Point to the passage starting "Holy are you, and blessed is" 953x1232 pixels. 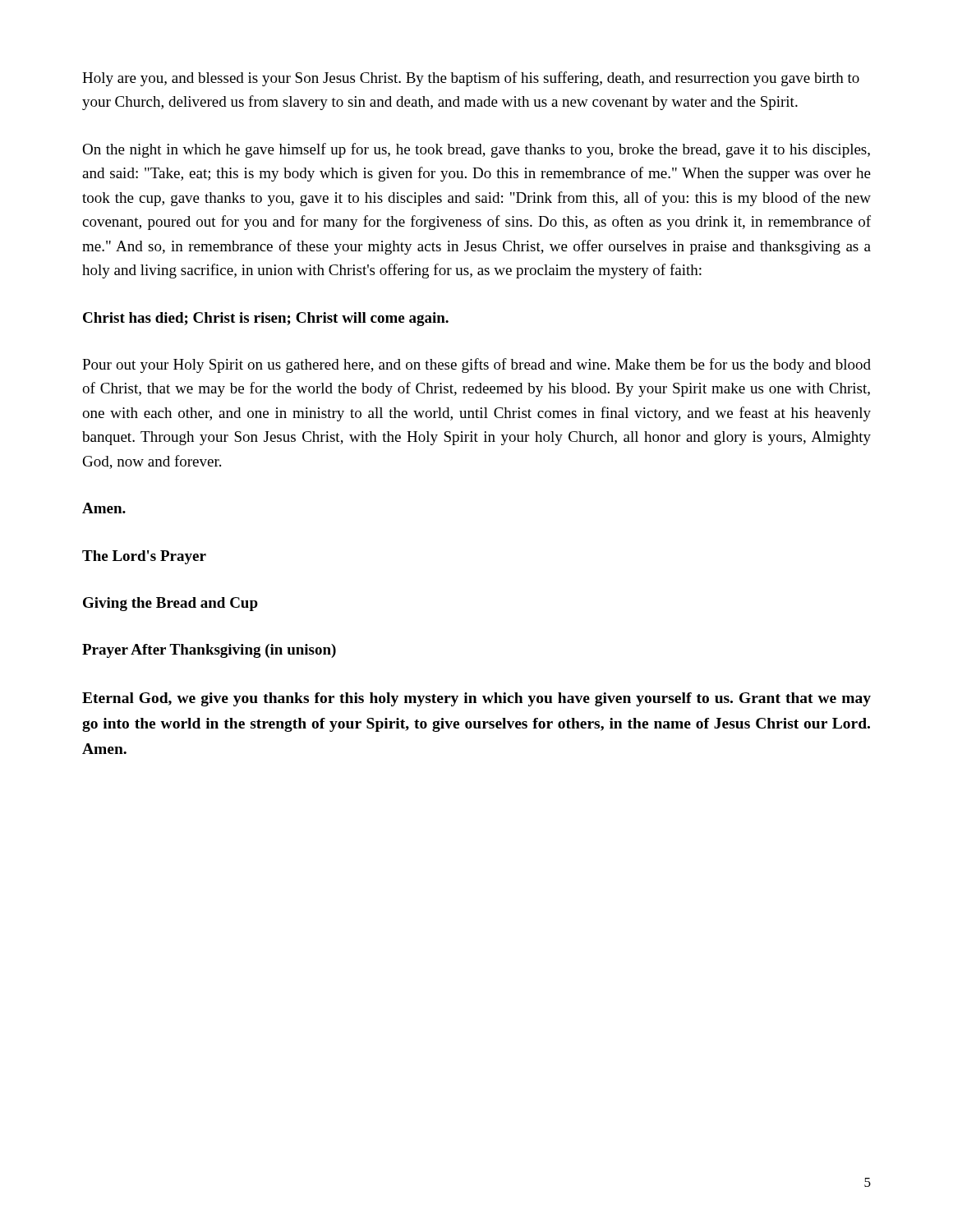pyautogui.click(x=471, y=90)
